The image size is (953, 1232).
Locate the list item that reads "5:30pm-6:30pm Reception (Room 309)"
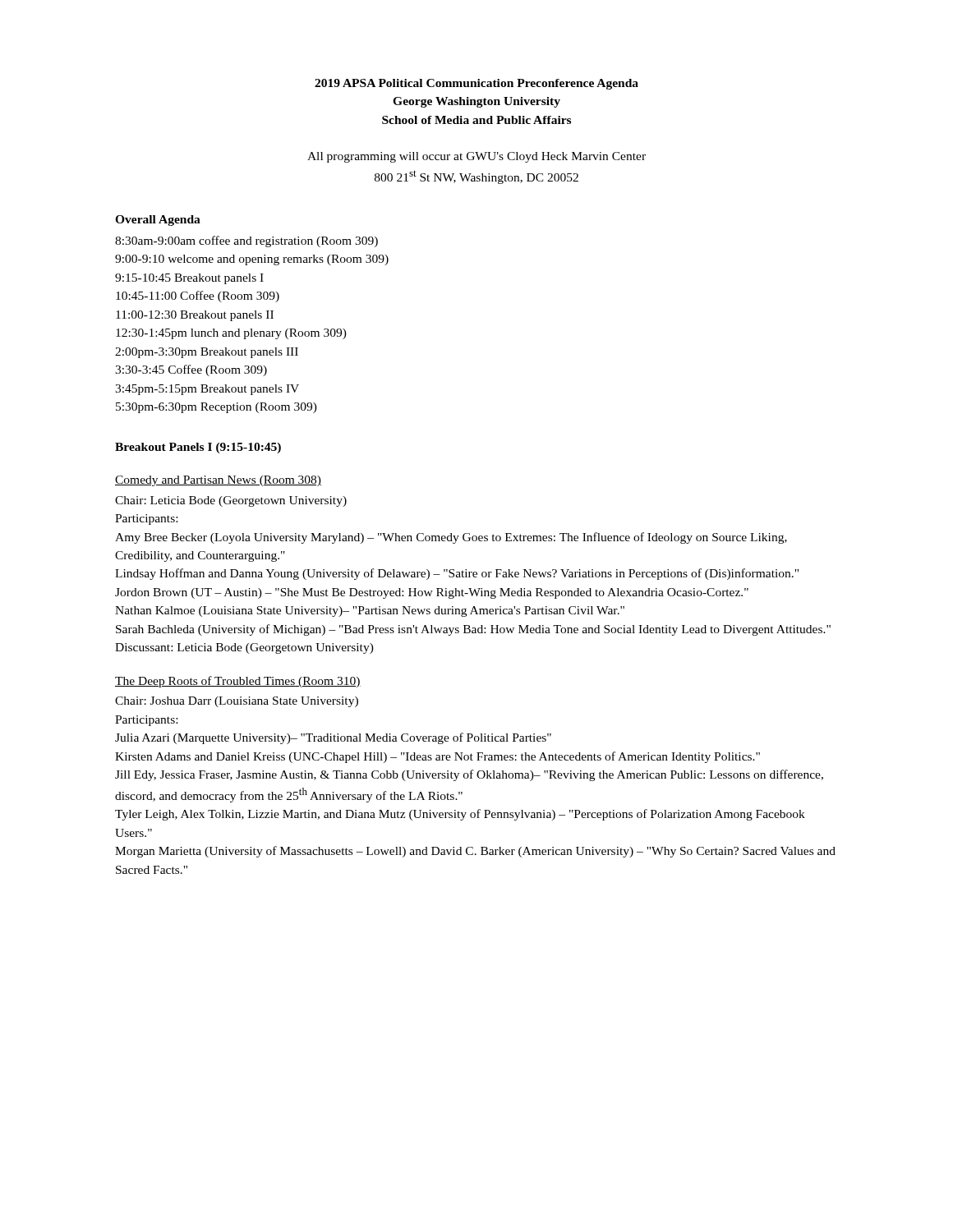(216, 406)
